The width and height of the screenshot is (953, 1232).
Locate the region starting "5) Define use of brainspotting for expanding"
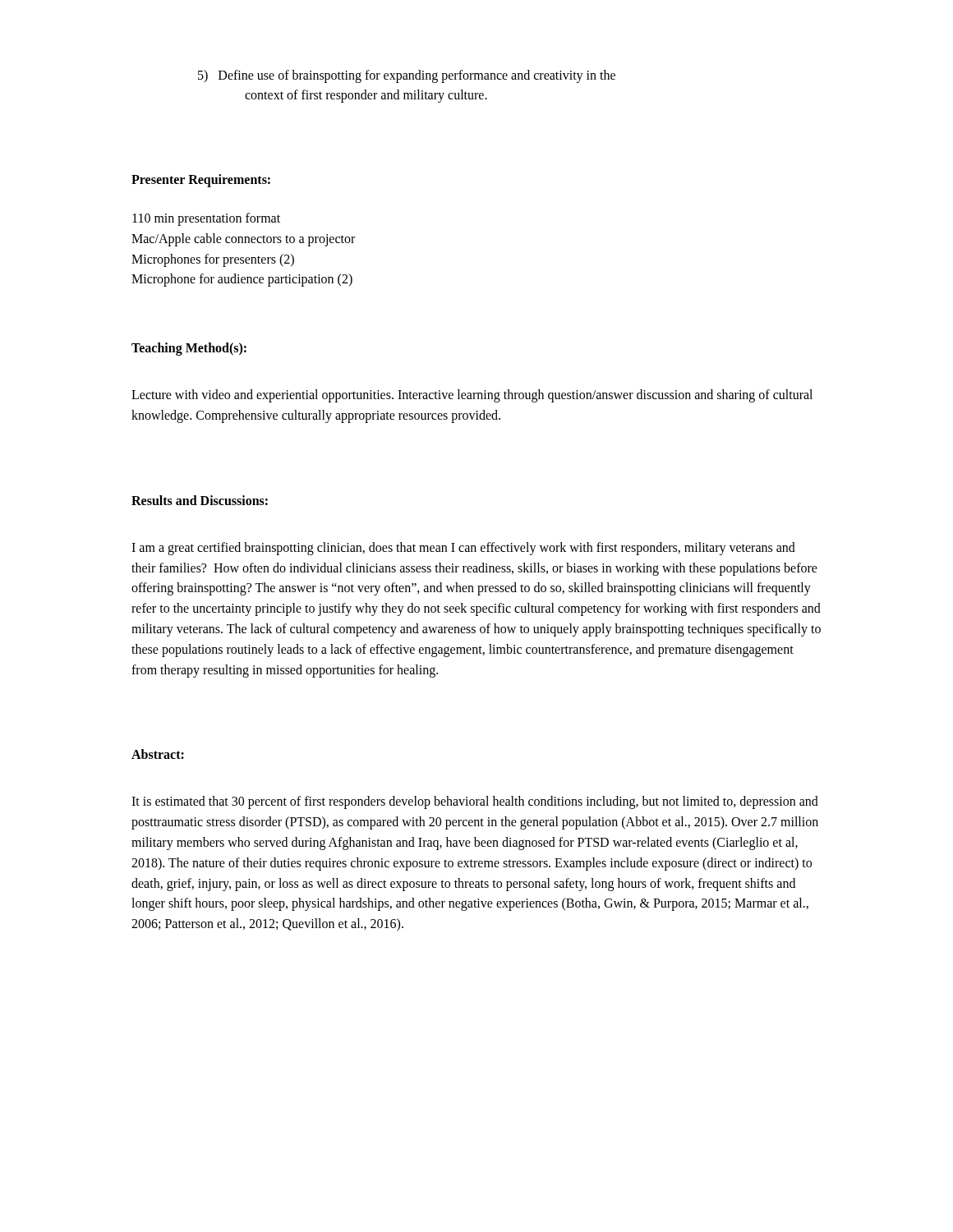pyautogui.click(x=509, y=87)
